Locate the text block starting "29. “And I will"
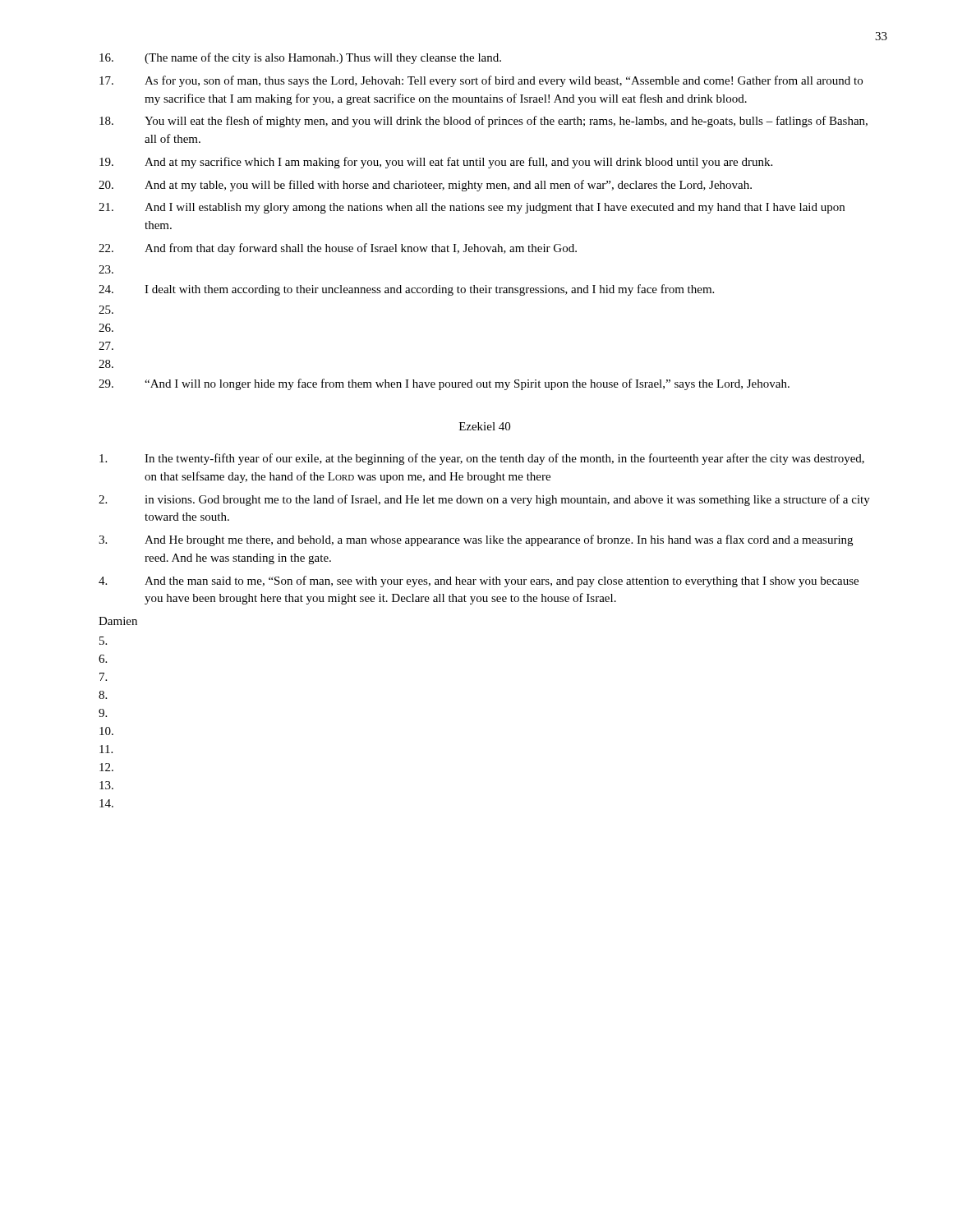 [x=485, y=384]
